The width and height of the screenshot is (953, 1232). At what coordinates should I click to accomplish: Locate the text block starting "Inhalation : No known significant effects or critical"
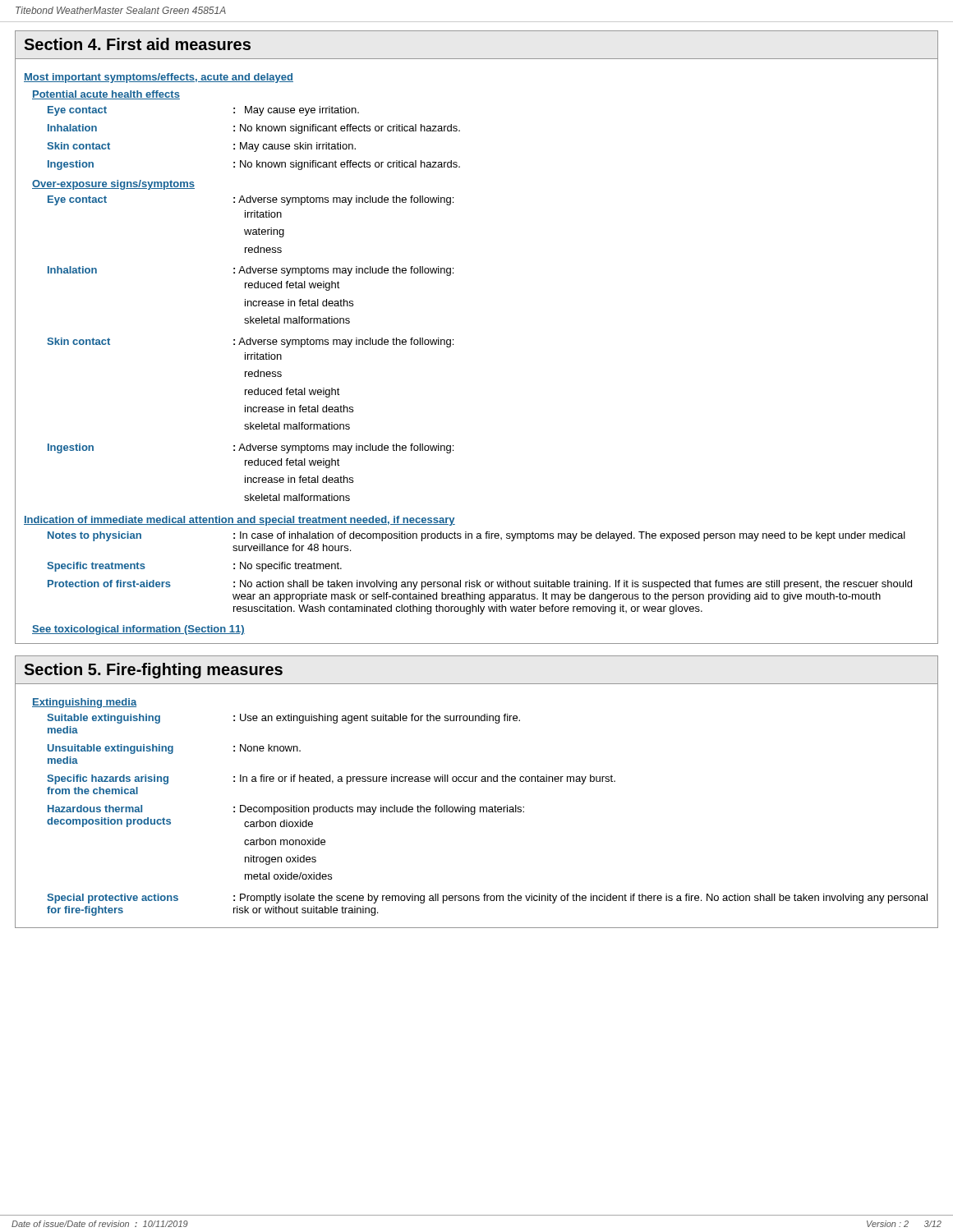pos(254,129)
